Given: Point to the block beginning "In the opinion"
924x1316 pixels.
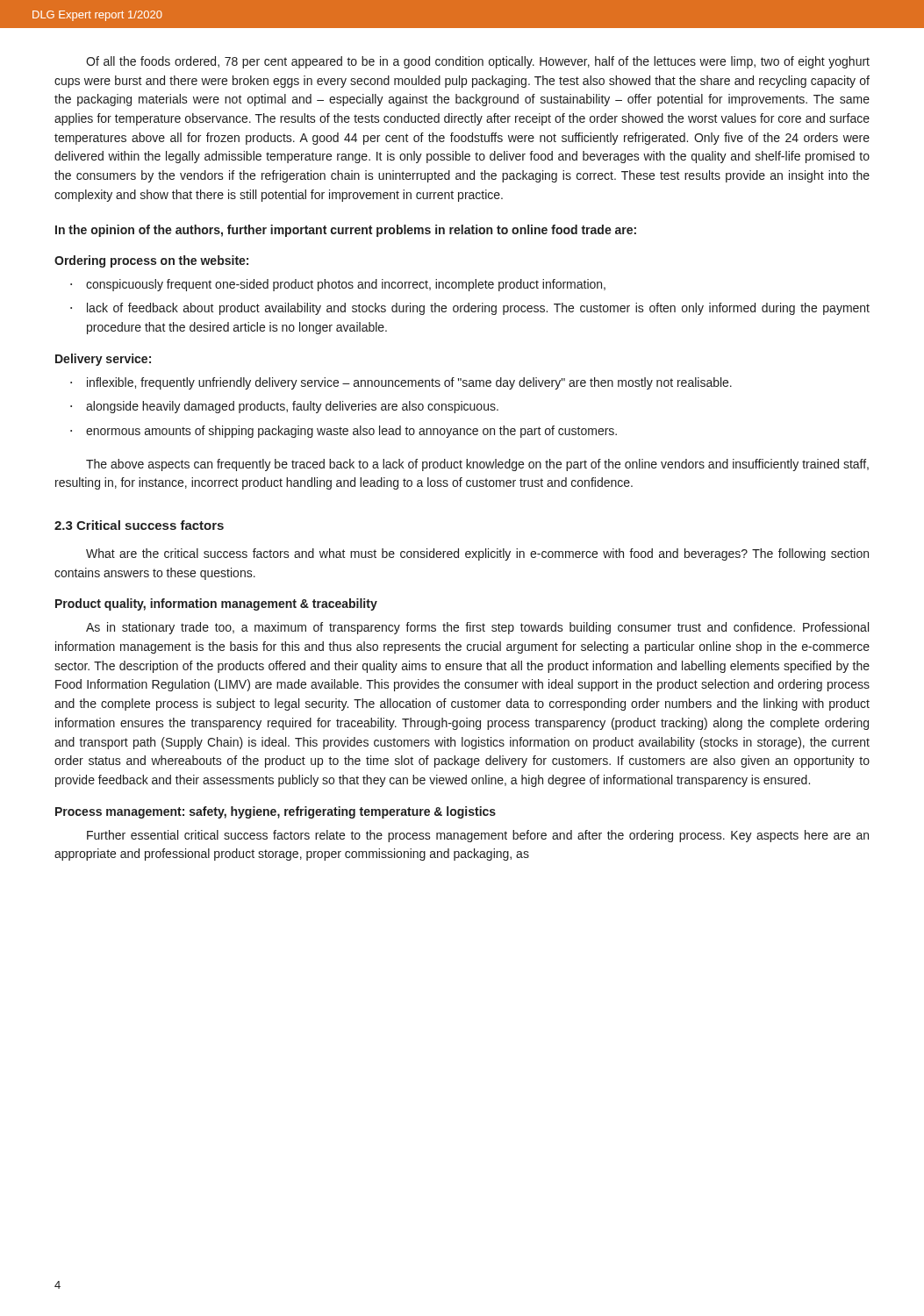Looking at the screenshot, I should click(462, 230).
